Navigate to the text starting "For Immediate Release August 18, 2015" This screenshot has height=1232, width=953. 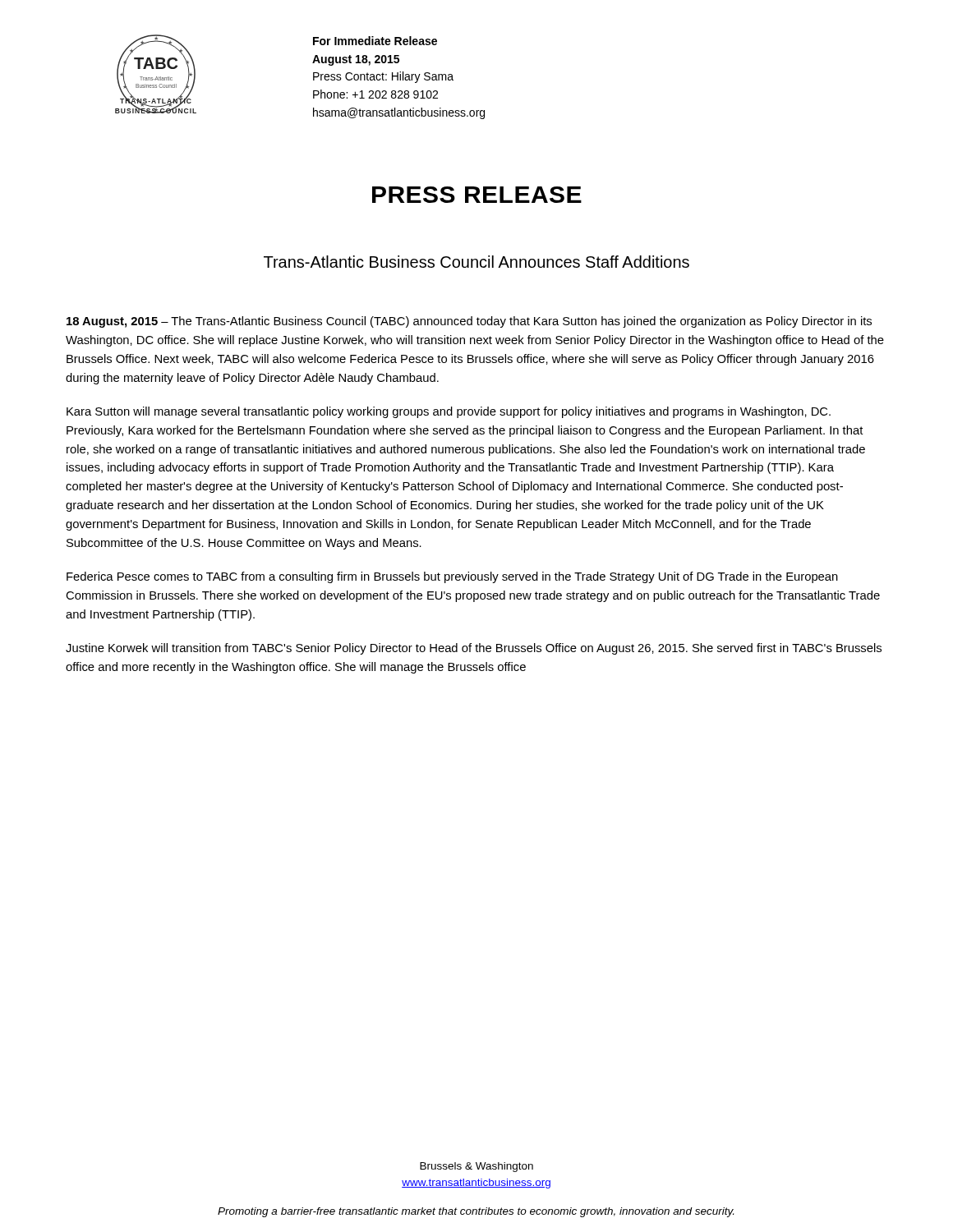pos(399,77)
